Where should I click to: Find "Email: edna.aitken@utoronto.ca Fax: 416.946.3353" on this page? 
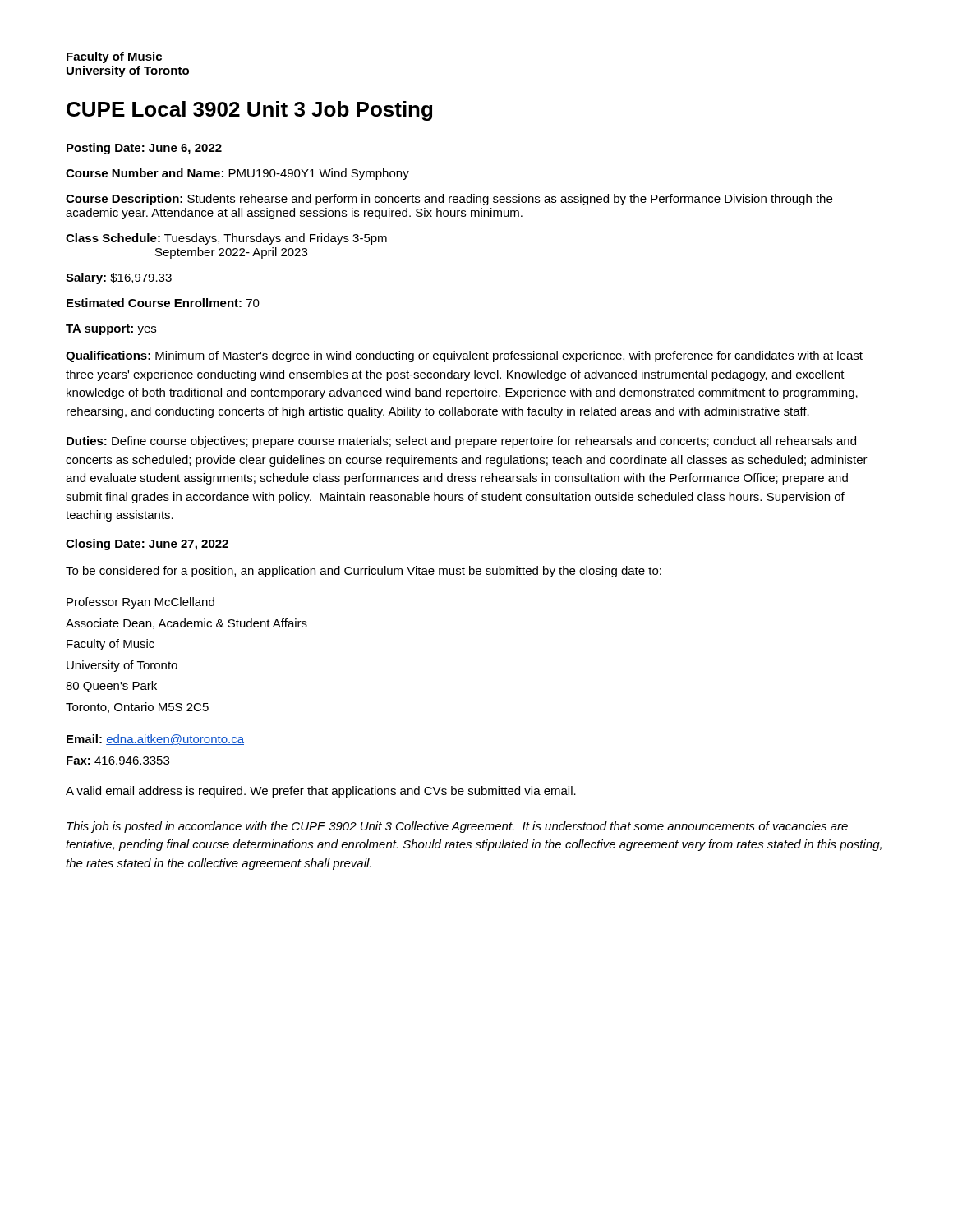point(155,749)
